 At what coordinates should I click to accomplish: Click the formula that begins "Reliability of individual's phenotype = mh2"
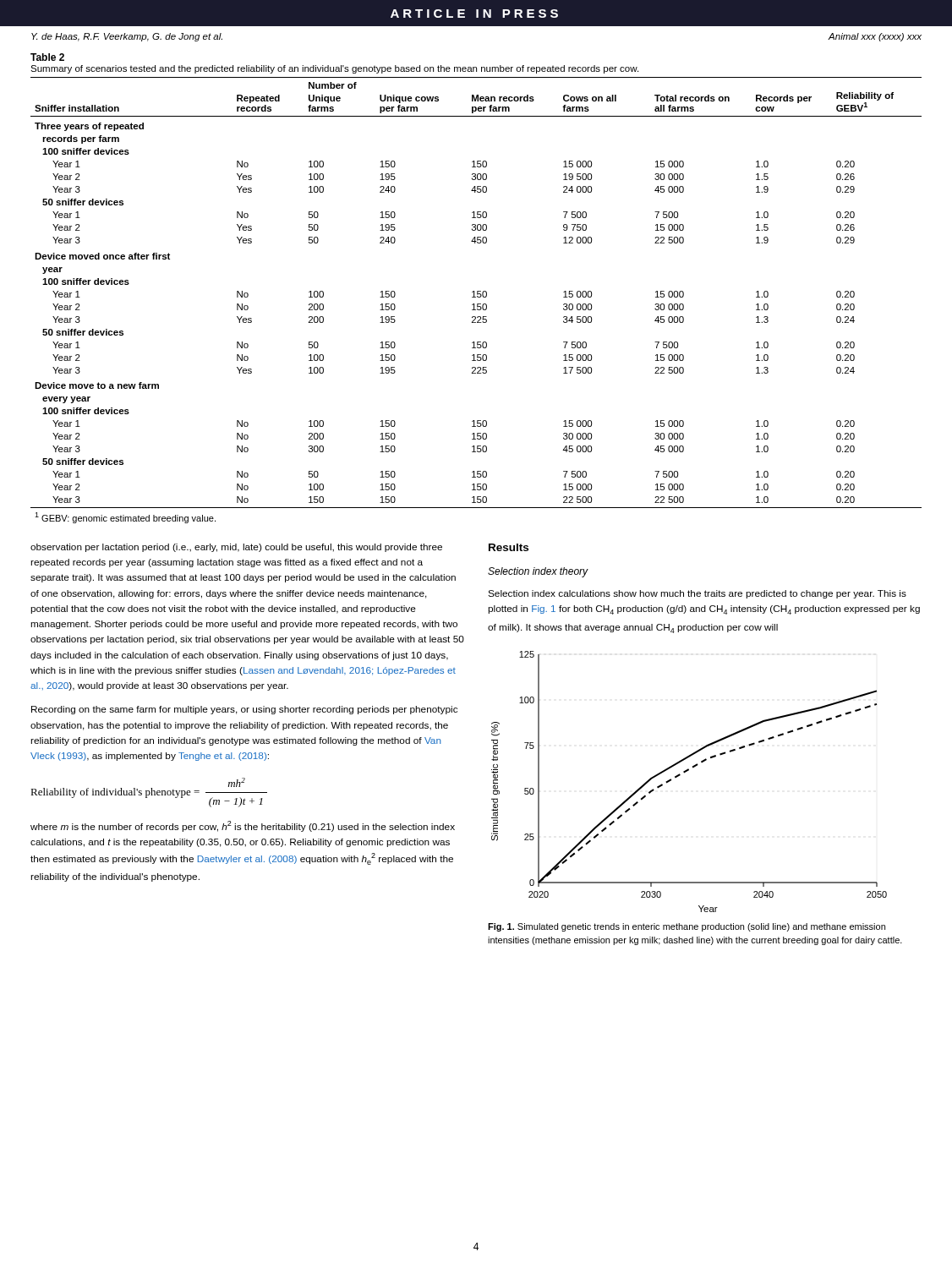pos(149,792)
